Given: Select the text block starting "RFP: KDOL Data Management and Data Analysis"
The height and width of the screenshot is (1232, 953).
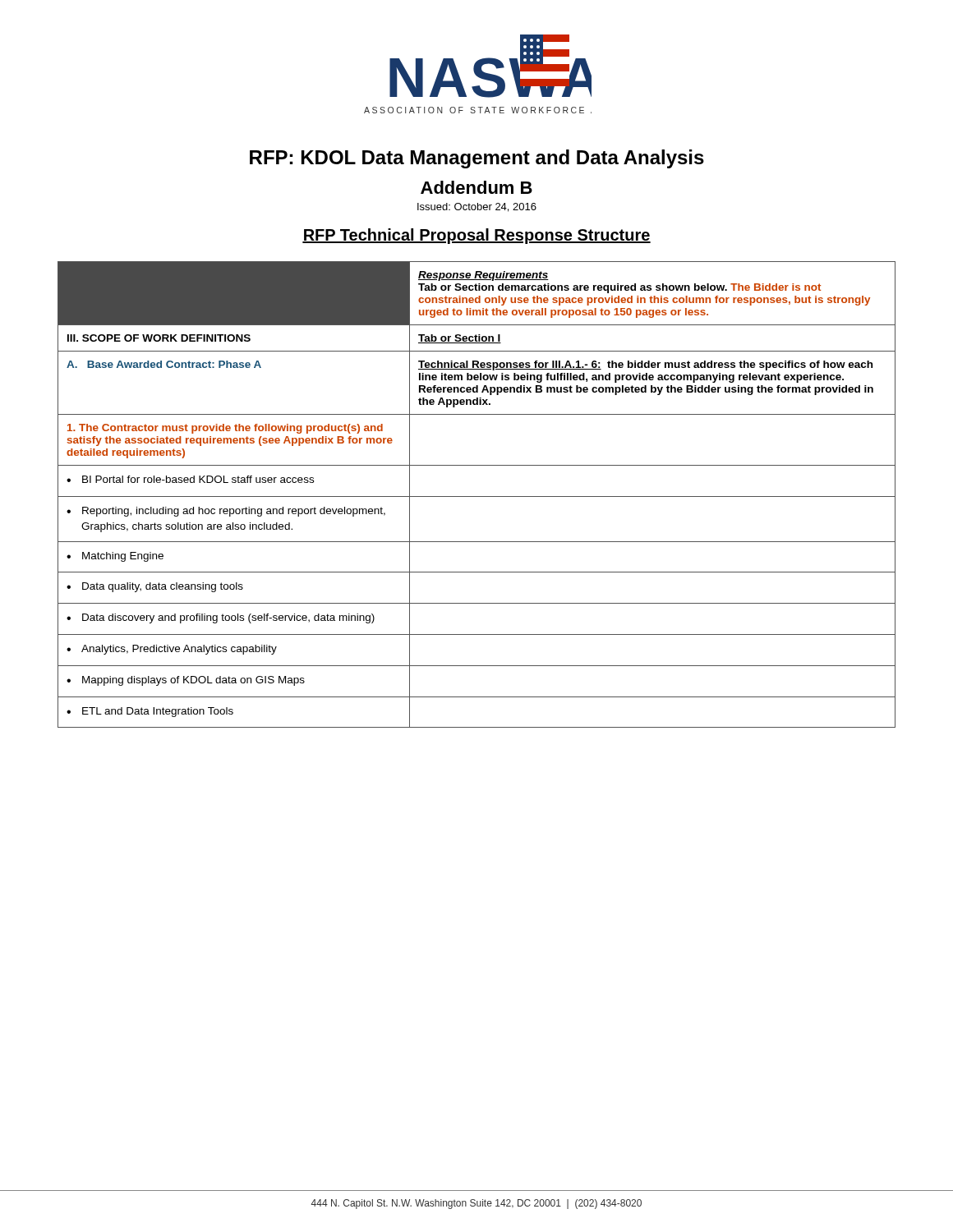Looking at the screenshot, I should click(476, 157).
